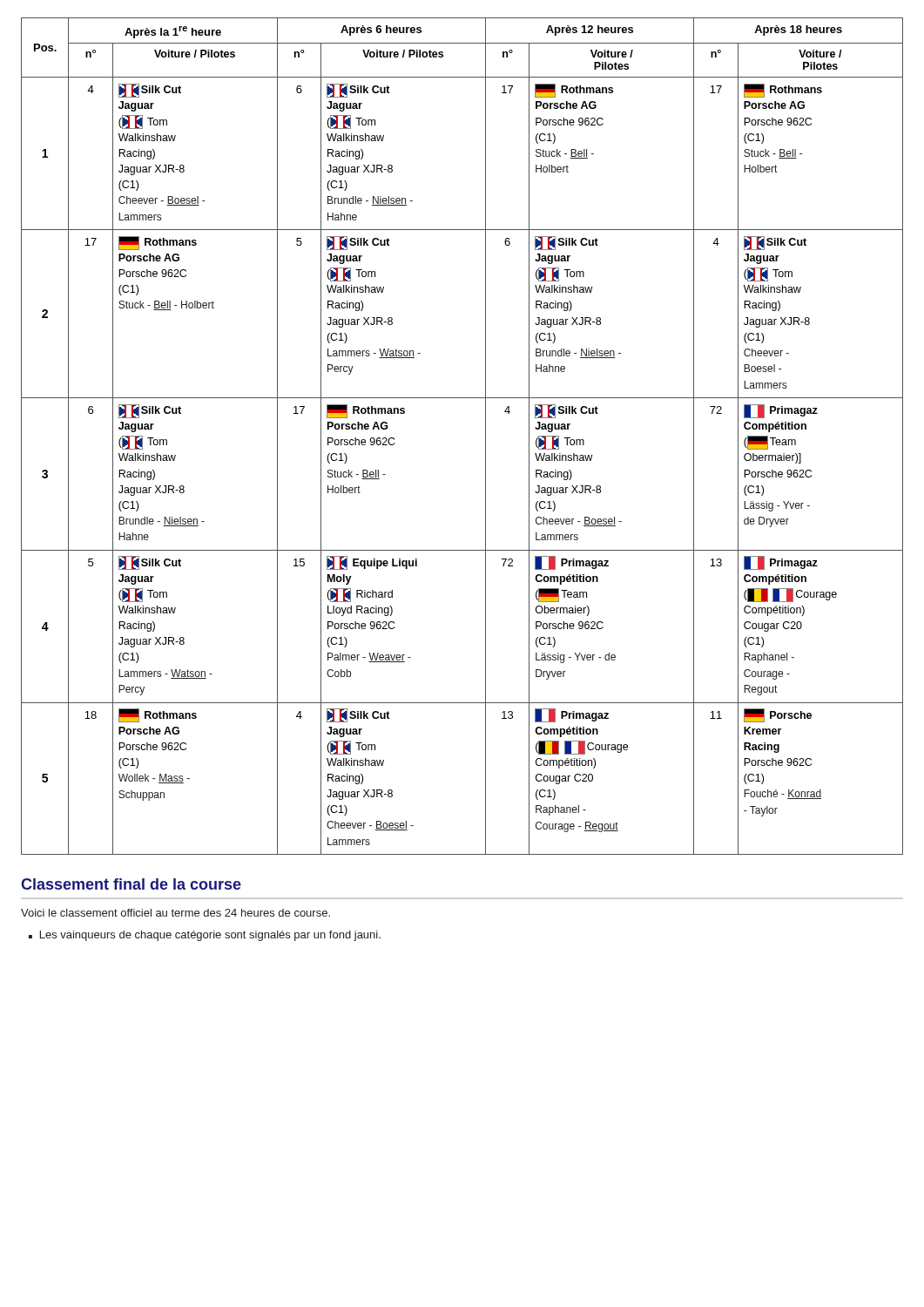The height and width of the screenshot is (1307, 924).
Task: Click on the table containing "Voiture / Pilotes"
Action: (462, 436)
